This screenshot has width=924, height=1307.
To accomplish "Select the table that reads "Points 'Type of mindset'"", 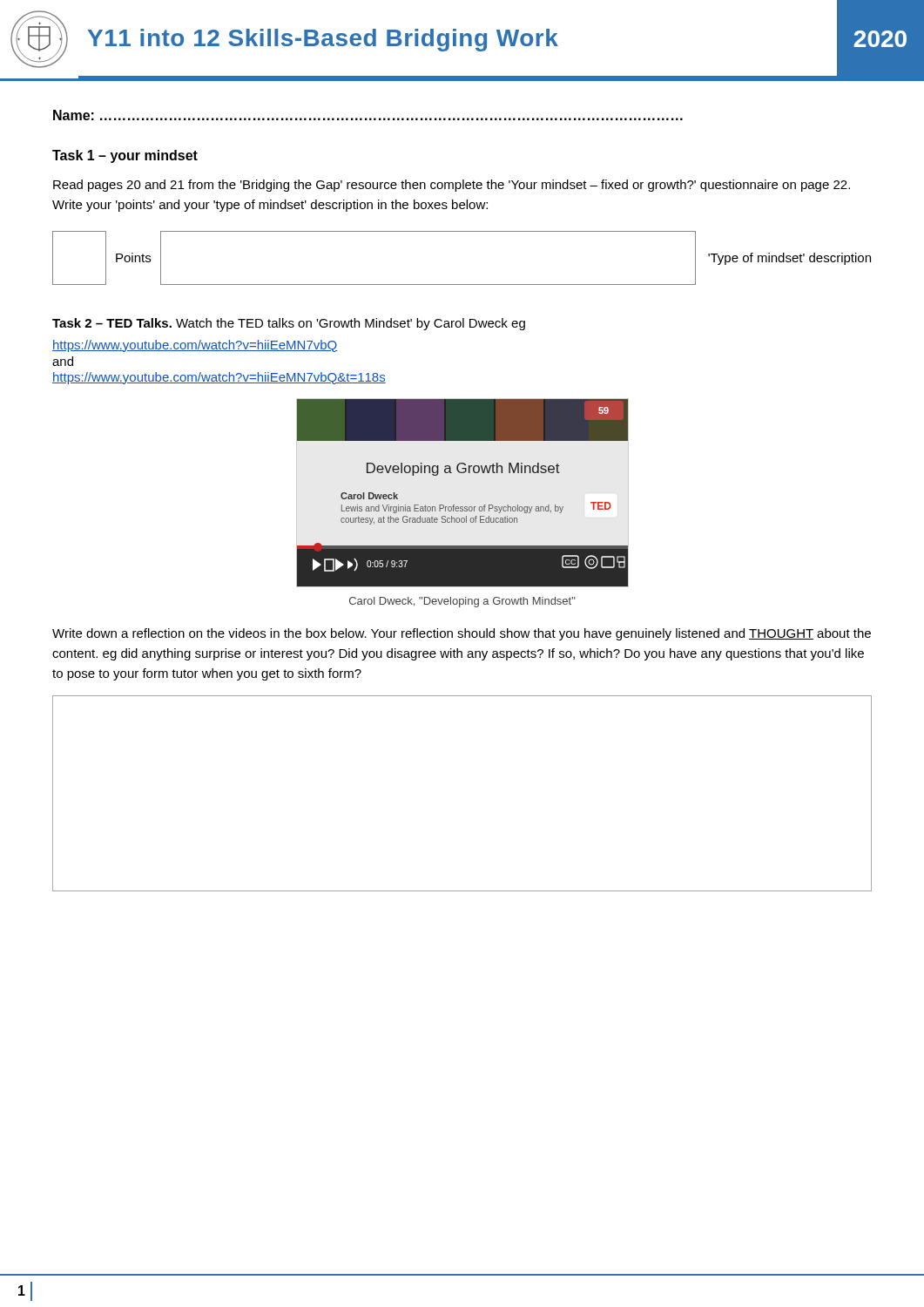I will click(x=462, y=257).
